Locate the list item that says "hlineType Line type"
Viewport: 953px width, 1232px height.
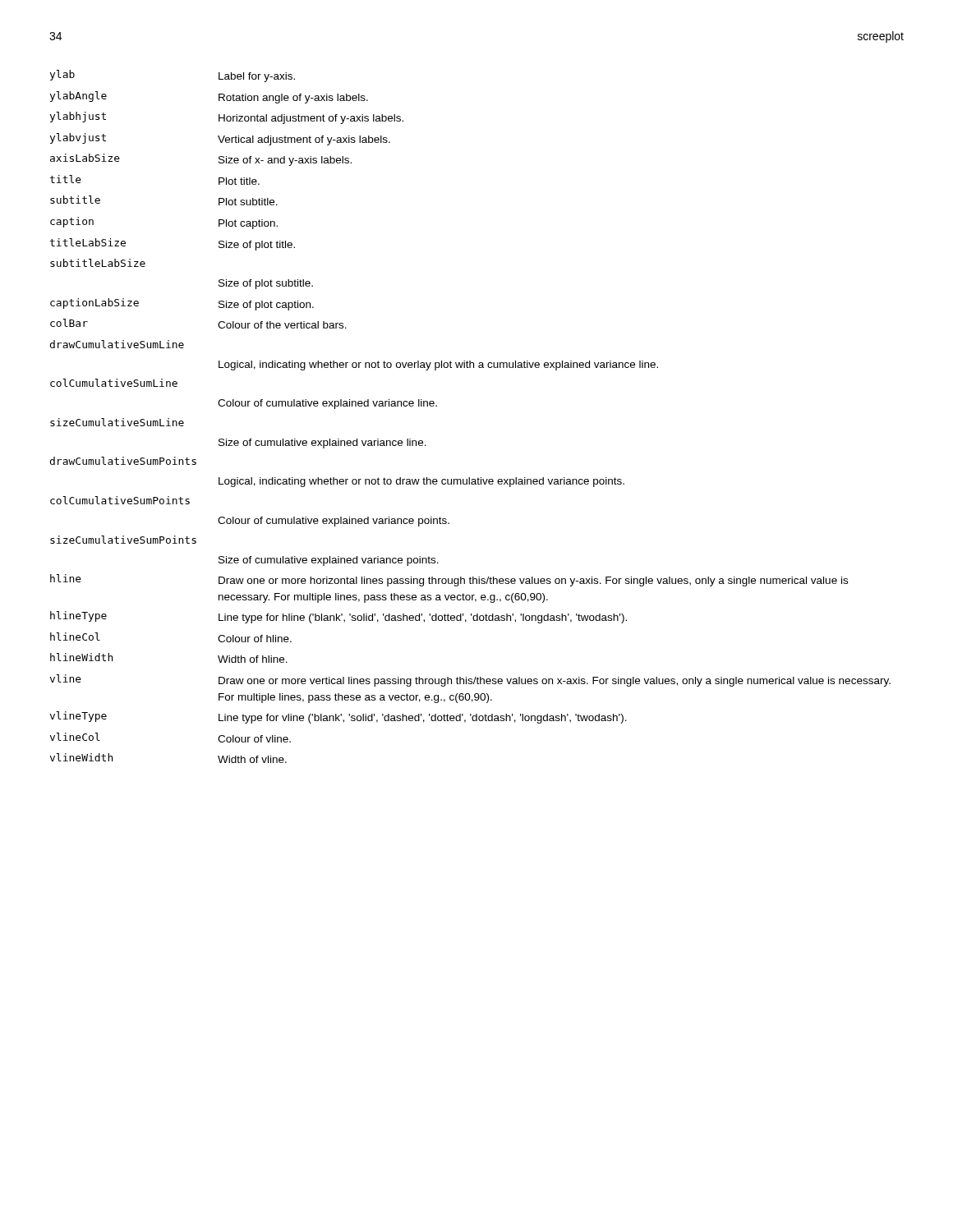(x=476, y=618)
